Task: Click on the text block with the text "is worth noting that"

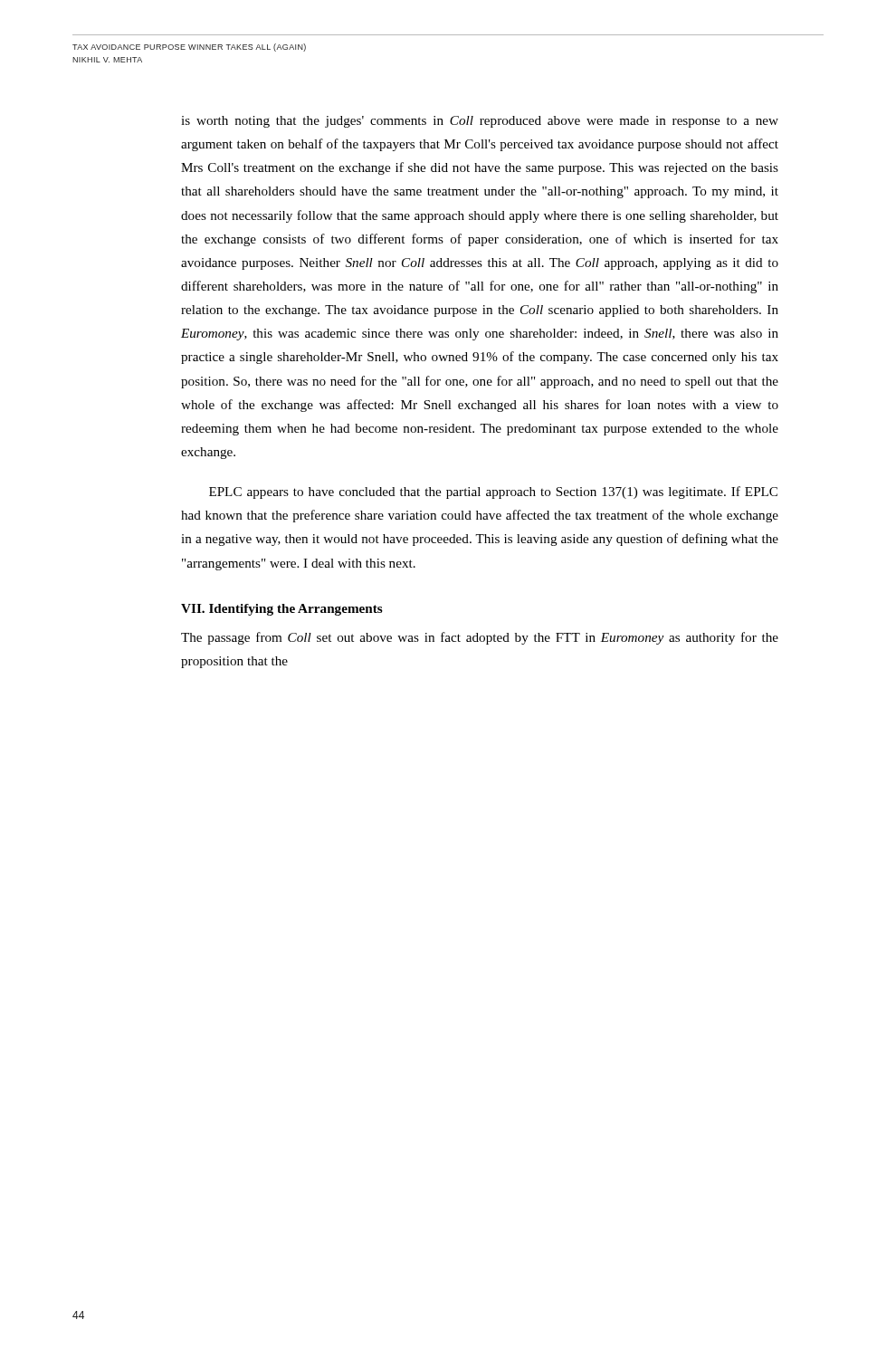Action: (480, 342)
